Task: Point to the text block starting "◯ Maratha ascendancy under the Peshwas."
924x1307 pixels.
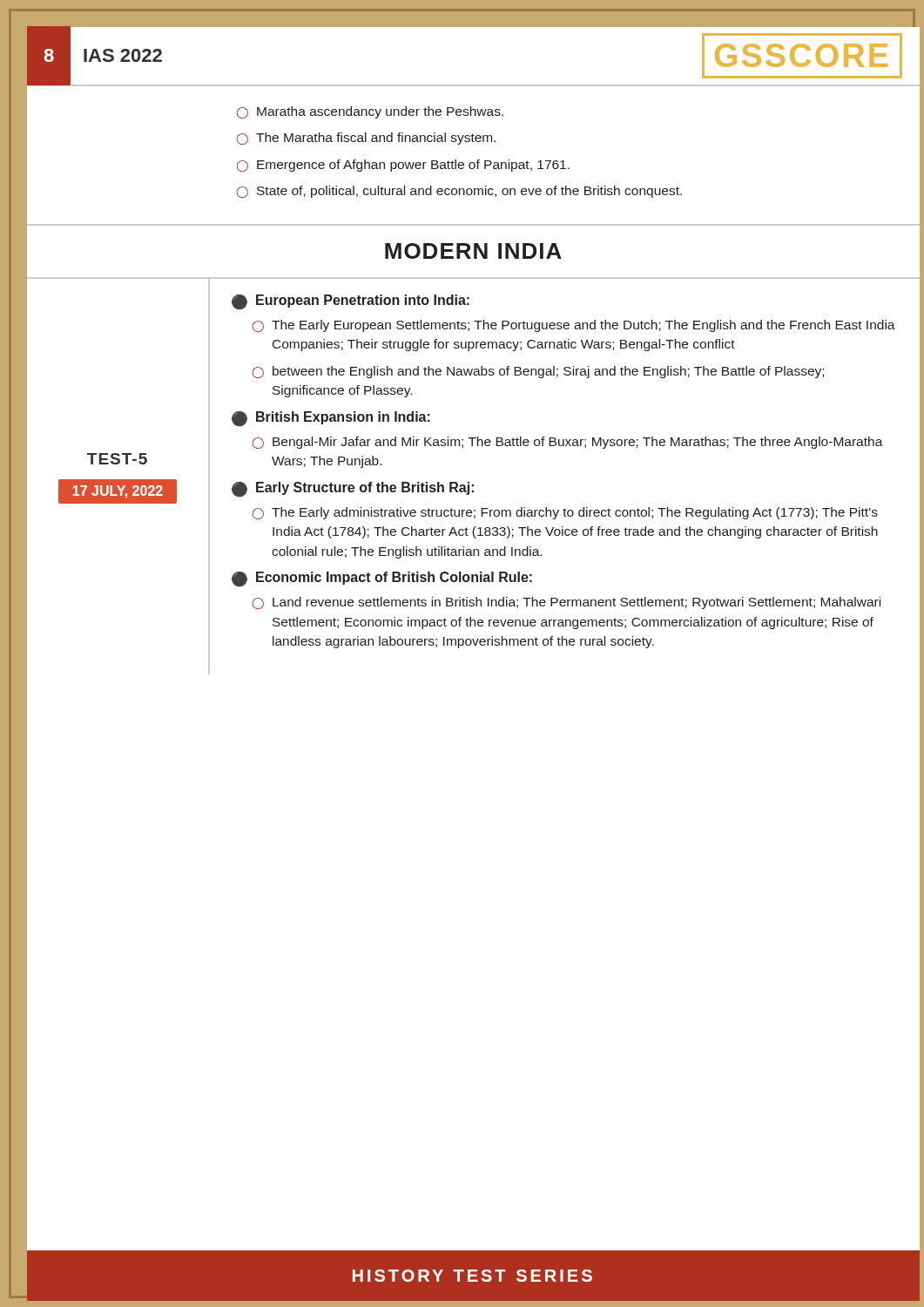Action: pyautogui.click(x=370, y=112)
